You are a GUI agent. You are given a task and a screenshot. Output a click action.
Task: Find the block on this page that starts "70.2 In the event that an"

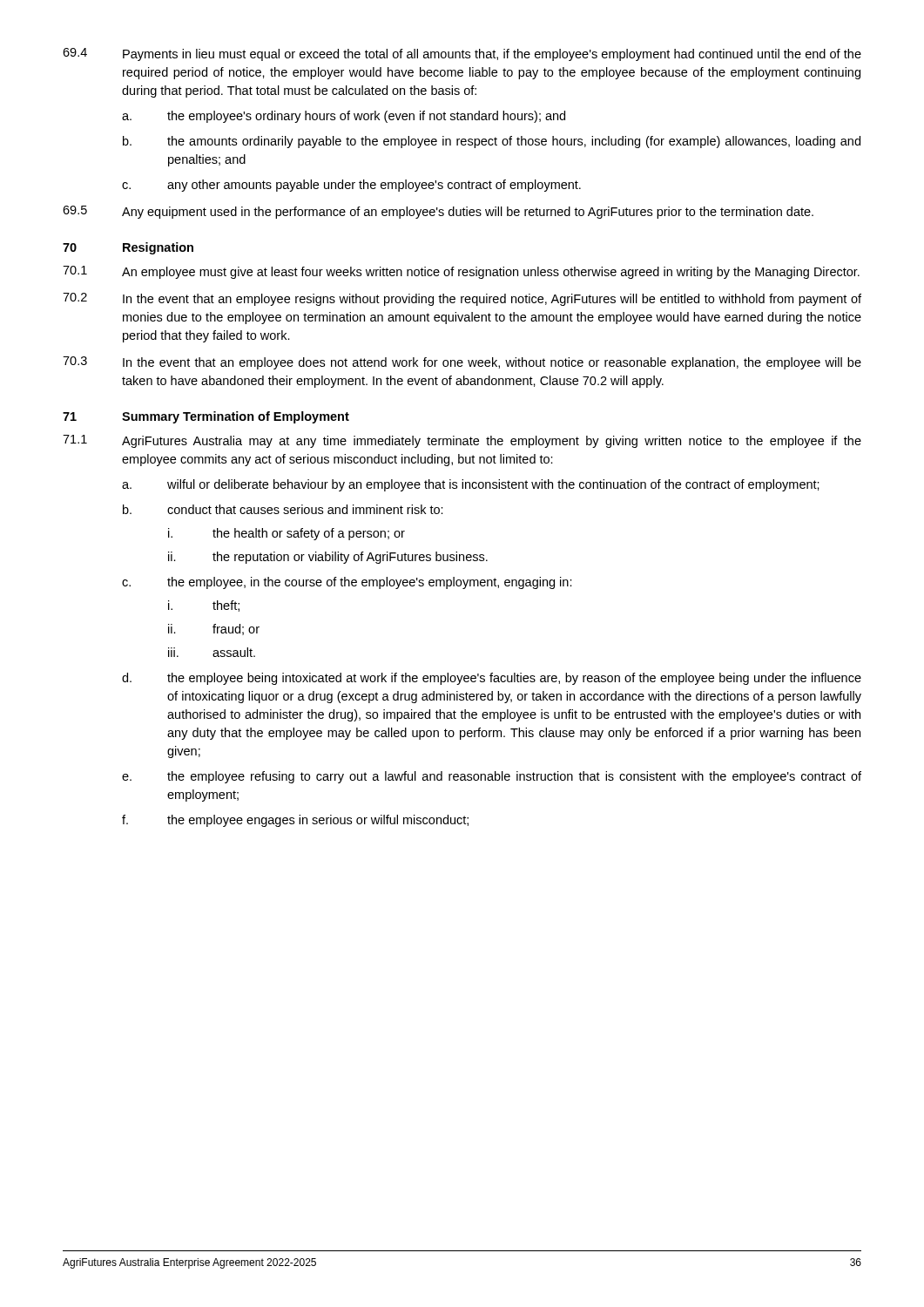tap(462, 318)
